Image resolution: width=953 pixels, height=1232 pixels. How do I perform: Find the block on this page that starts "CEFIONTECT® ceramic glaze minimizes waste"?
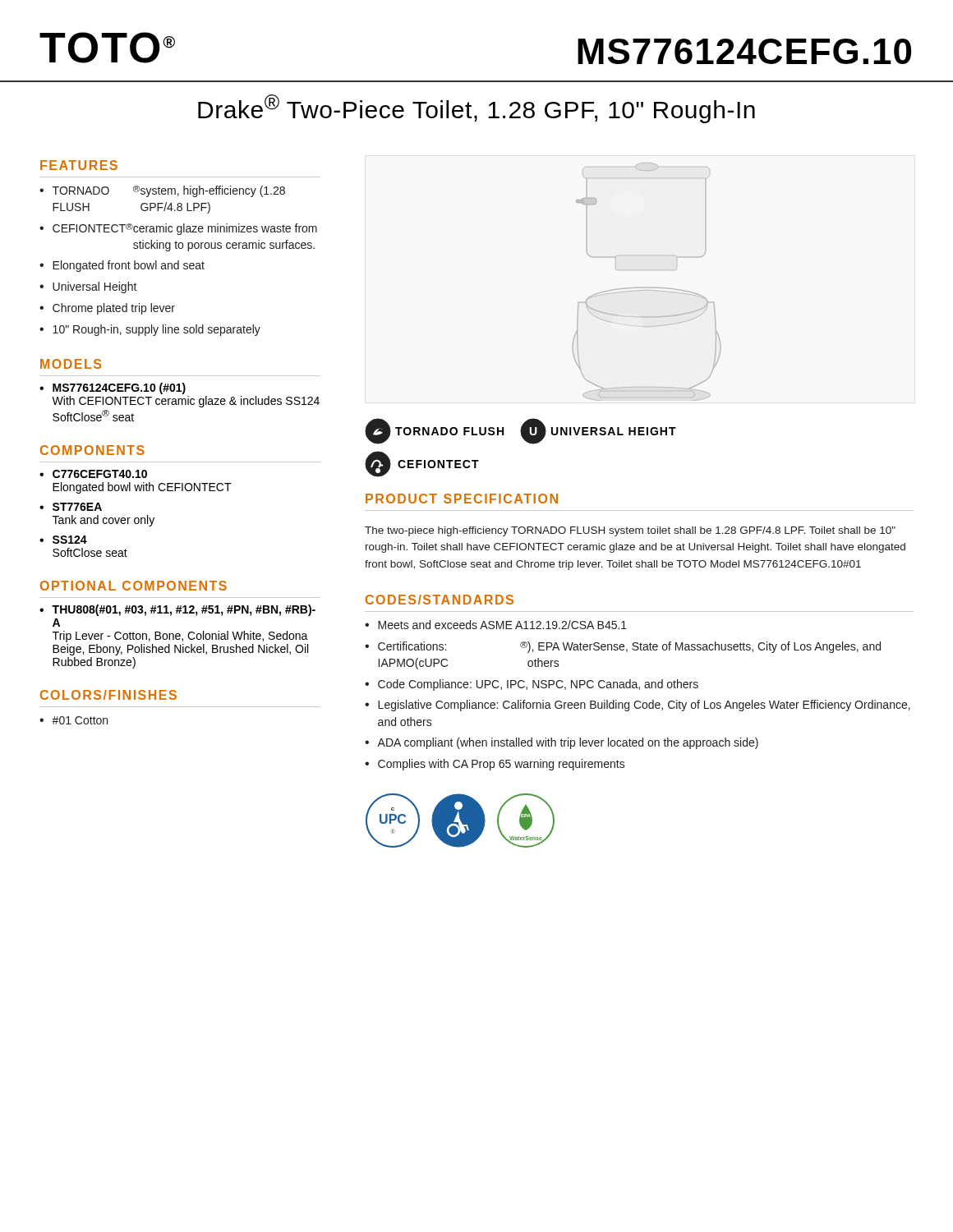tap(185, 235)
